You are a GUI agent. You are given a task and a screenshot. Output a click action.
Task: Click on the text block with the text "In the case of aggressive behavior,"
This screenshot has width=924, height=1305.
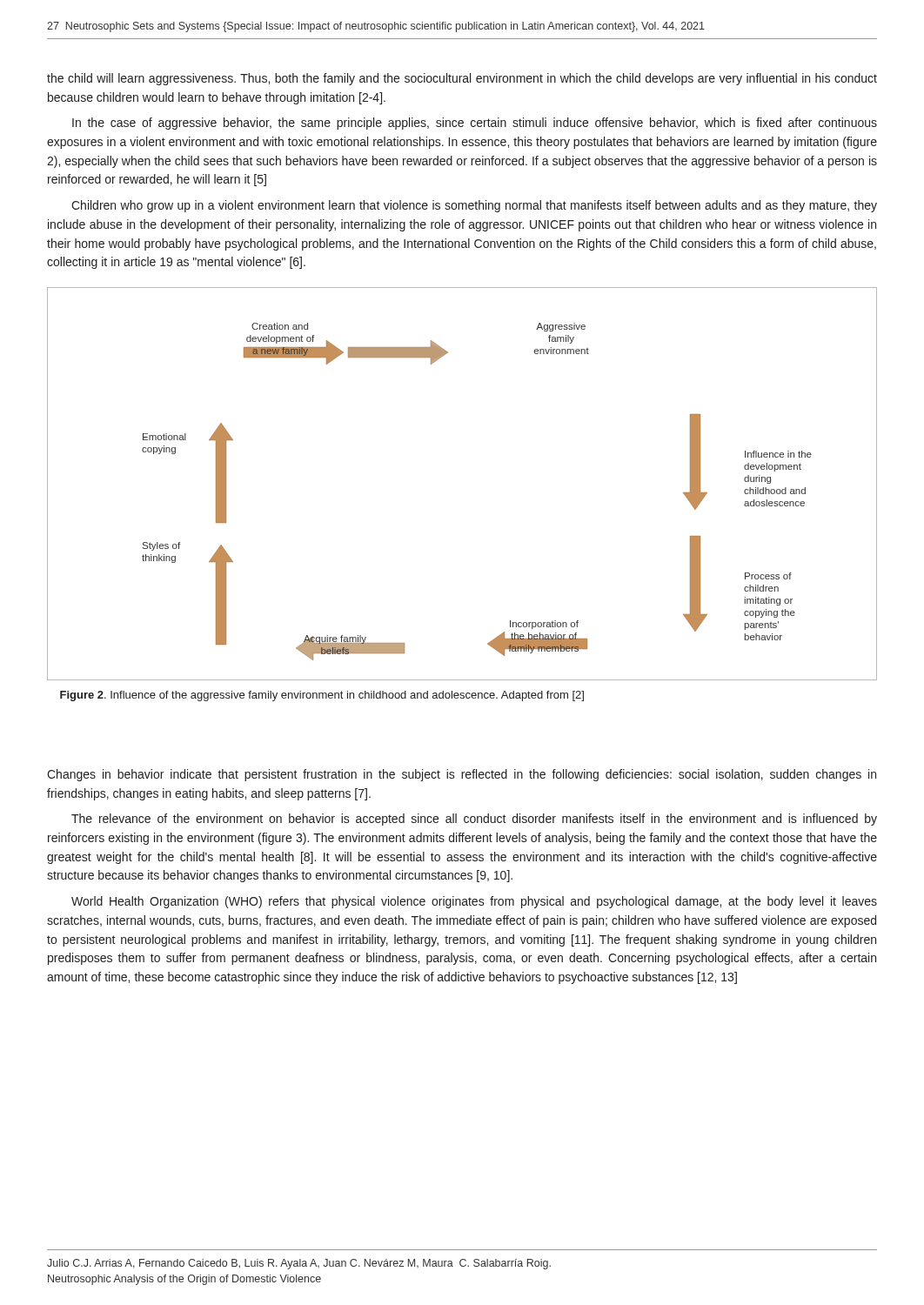[x=462, y=151]
